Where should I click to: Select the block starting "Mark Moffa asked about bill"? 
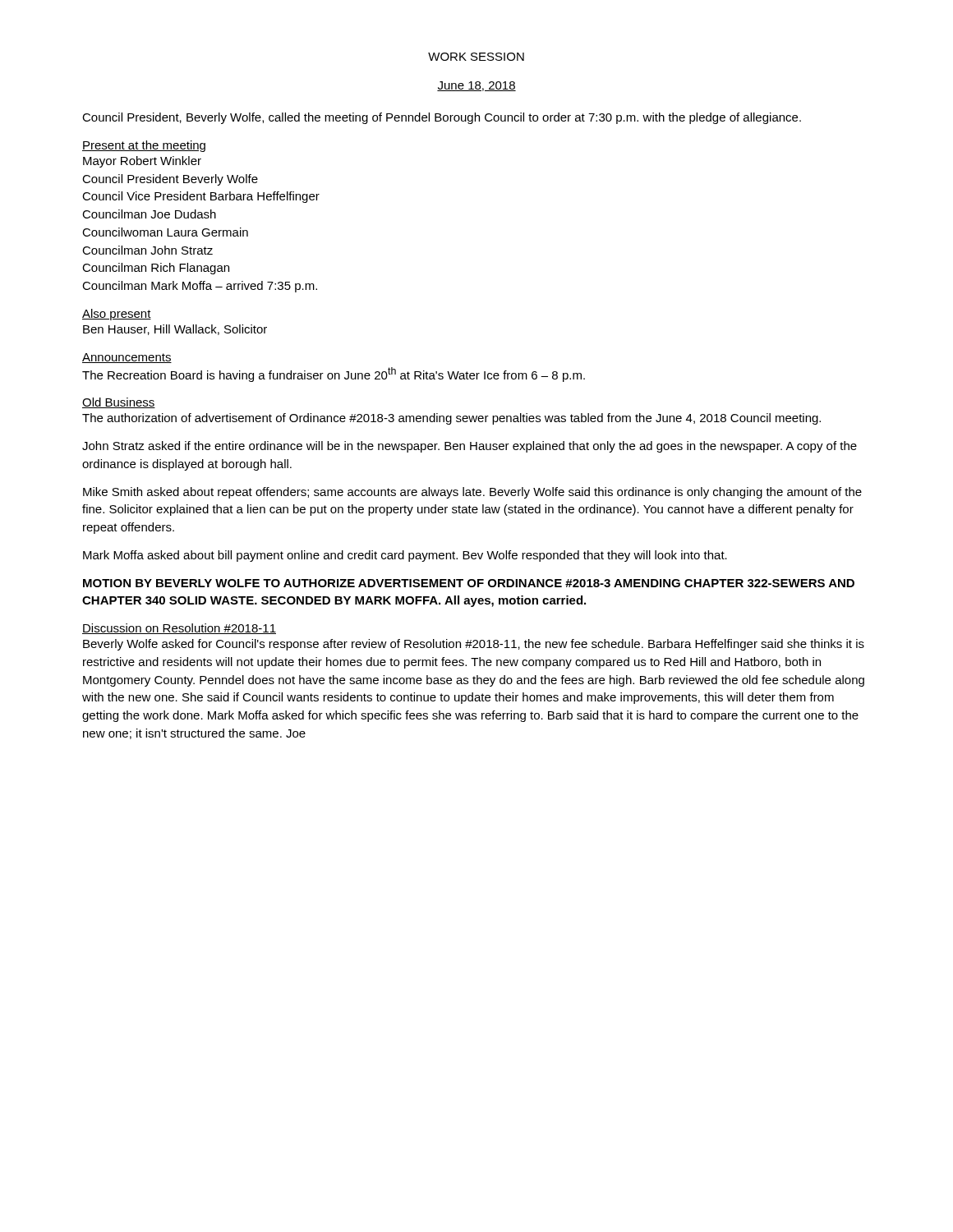(405, 555)
